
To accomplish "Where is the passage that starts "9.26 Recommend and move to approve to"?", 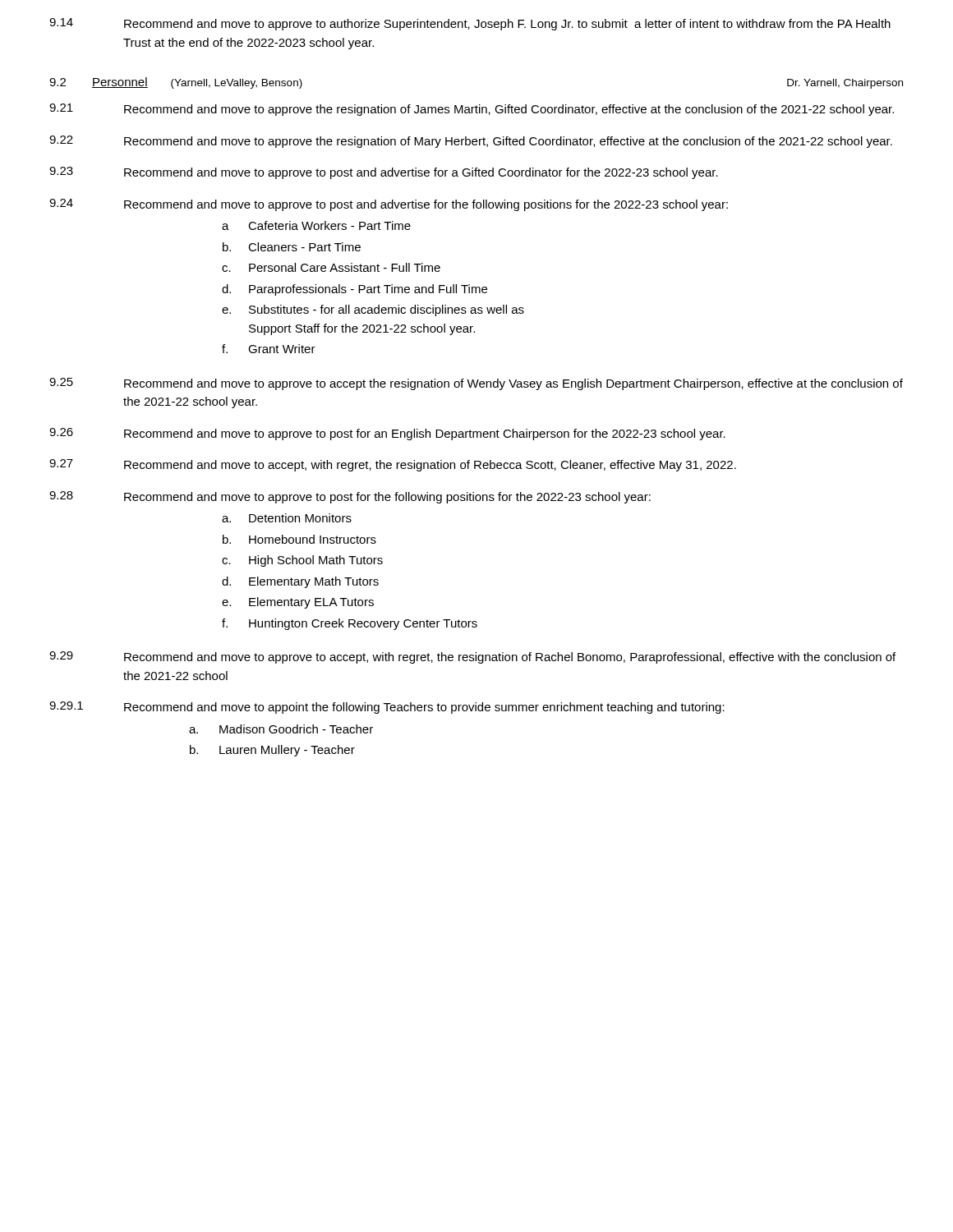I will [x=476, y=433].
